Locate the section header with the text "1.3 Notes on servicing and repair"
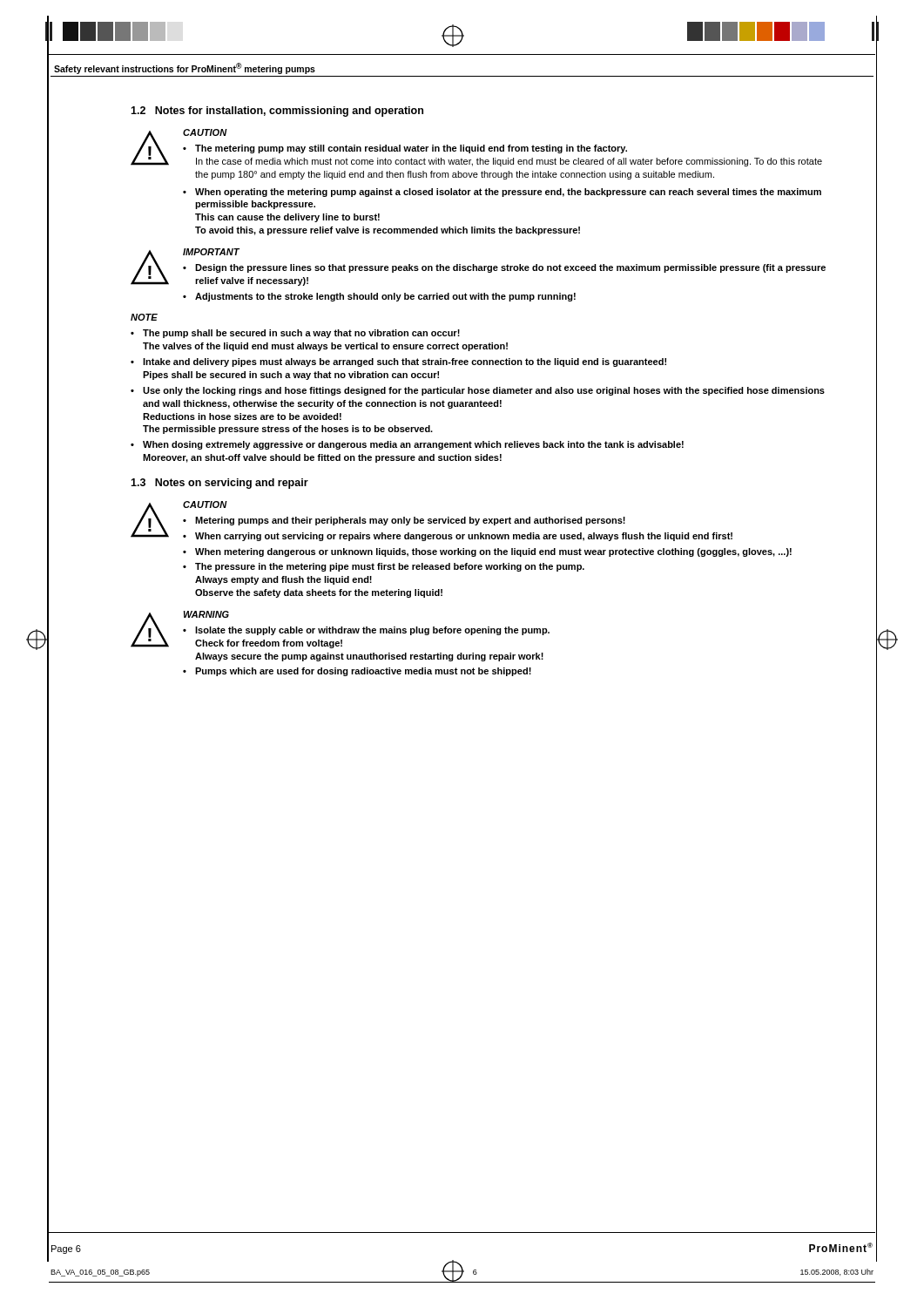Viewport: 924px width, 1307px height. [x=219, y=483]
